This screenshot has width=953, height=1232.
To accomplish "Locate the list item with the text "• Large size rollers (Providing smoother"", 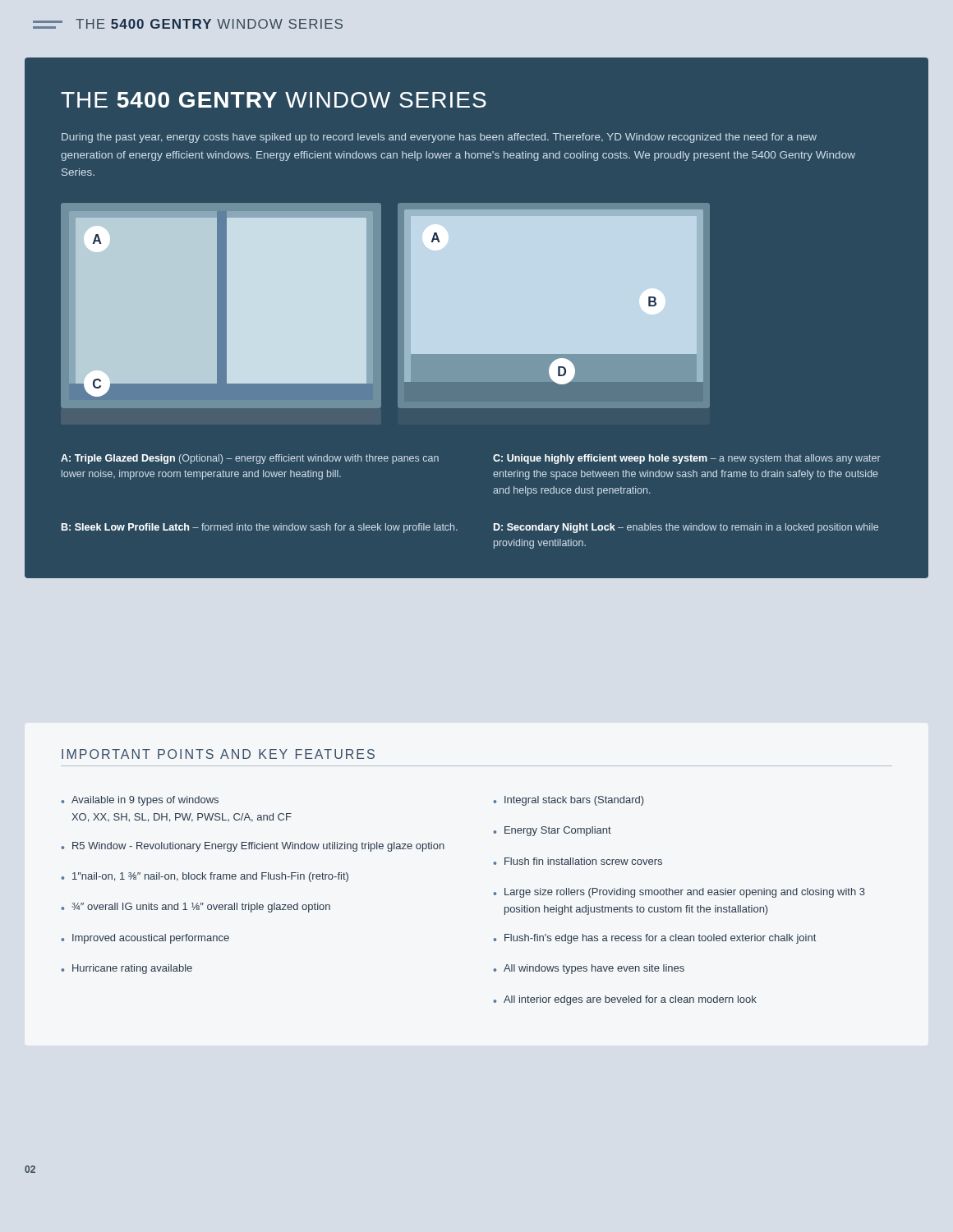I will 693,901.
